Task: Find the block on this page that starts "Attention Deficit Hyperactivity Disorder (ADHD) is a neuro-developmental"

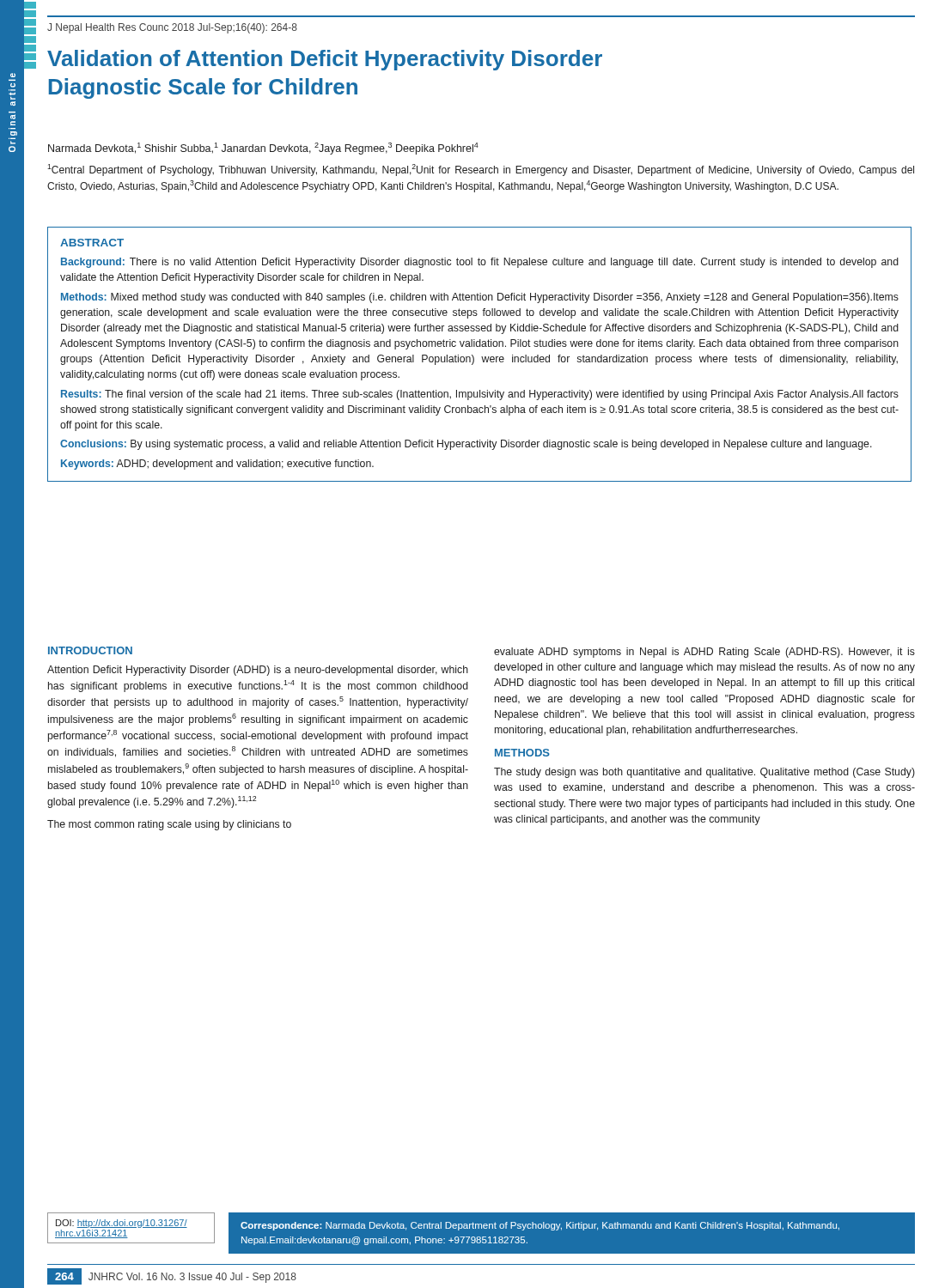Action: [258, 736]
